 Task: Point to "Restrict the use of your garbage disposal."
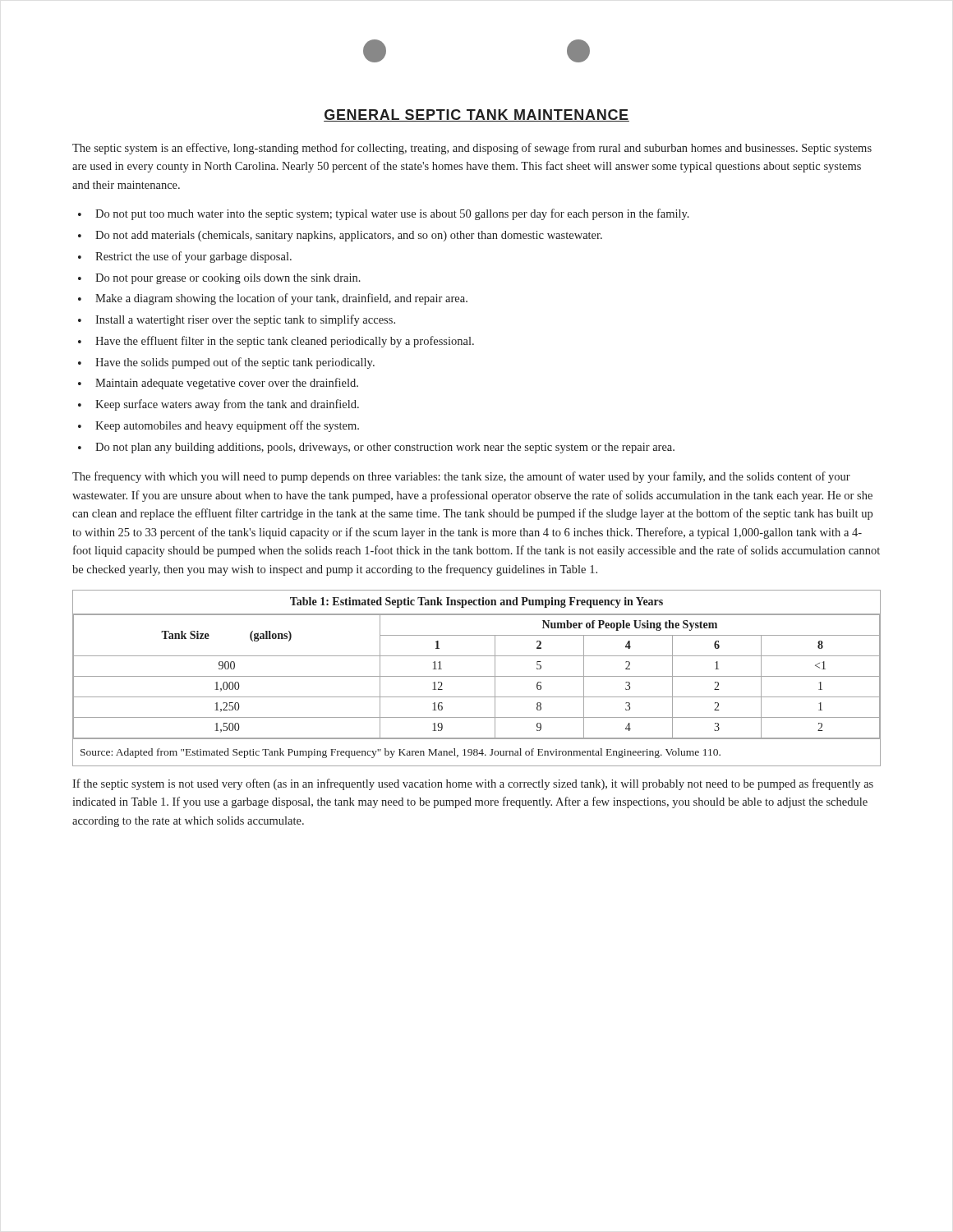(x=194, y=256)
